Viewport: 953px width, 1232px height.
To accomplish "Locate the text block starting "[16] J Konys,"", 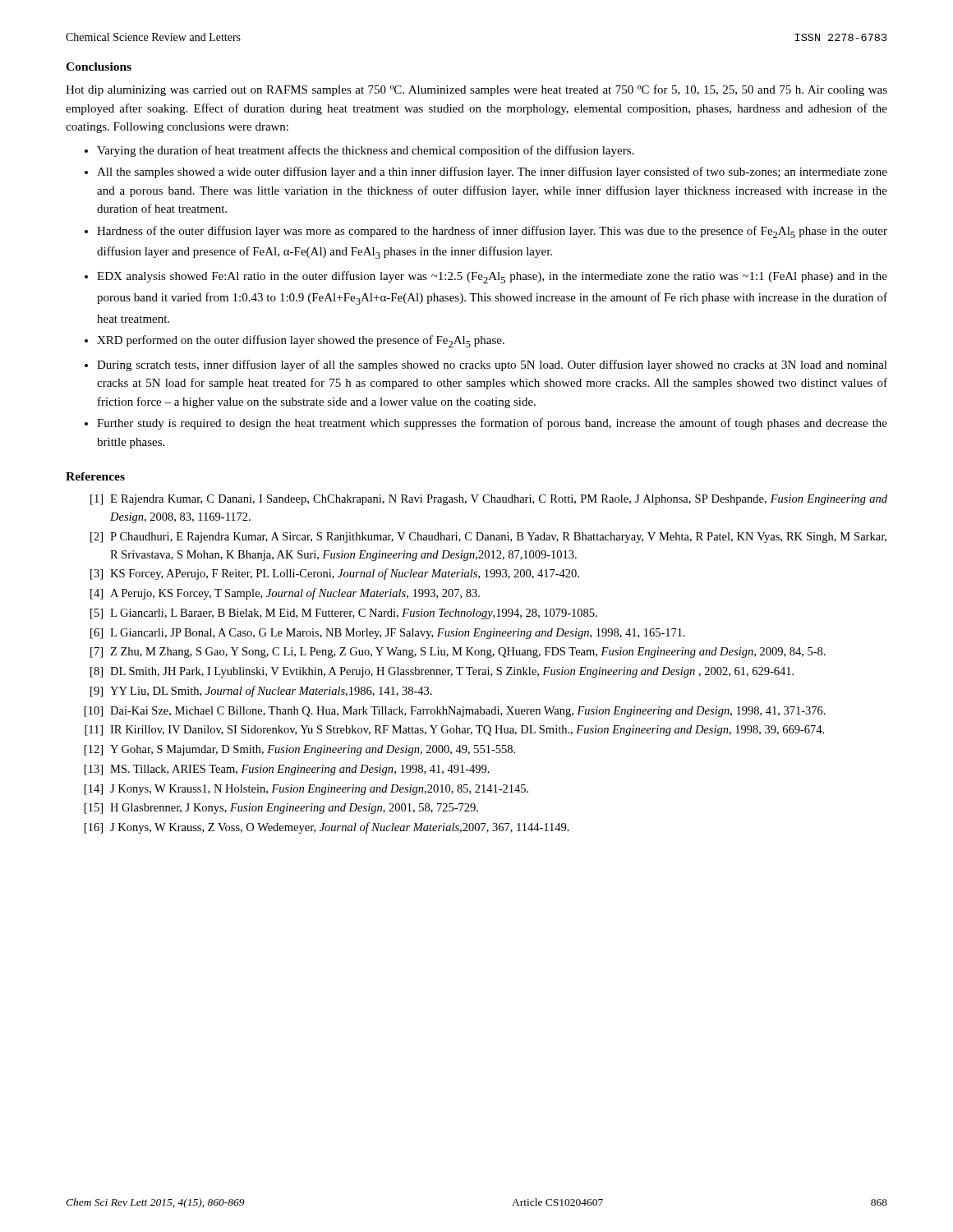I will [476, 828].
